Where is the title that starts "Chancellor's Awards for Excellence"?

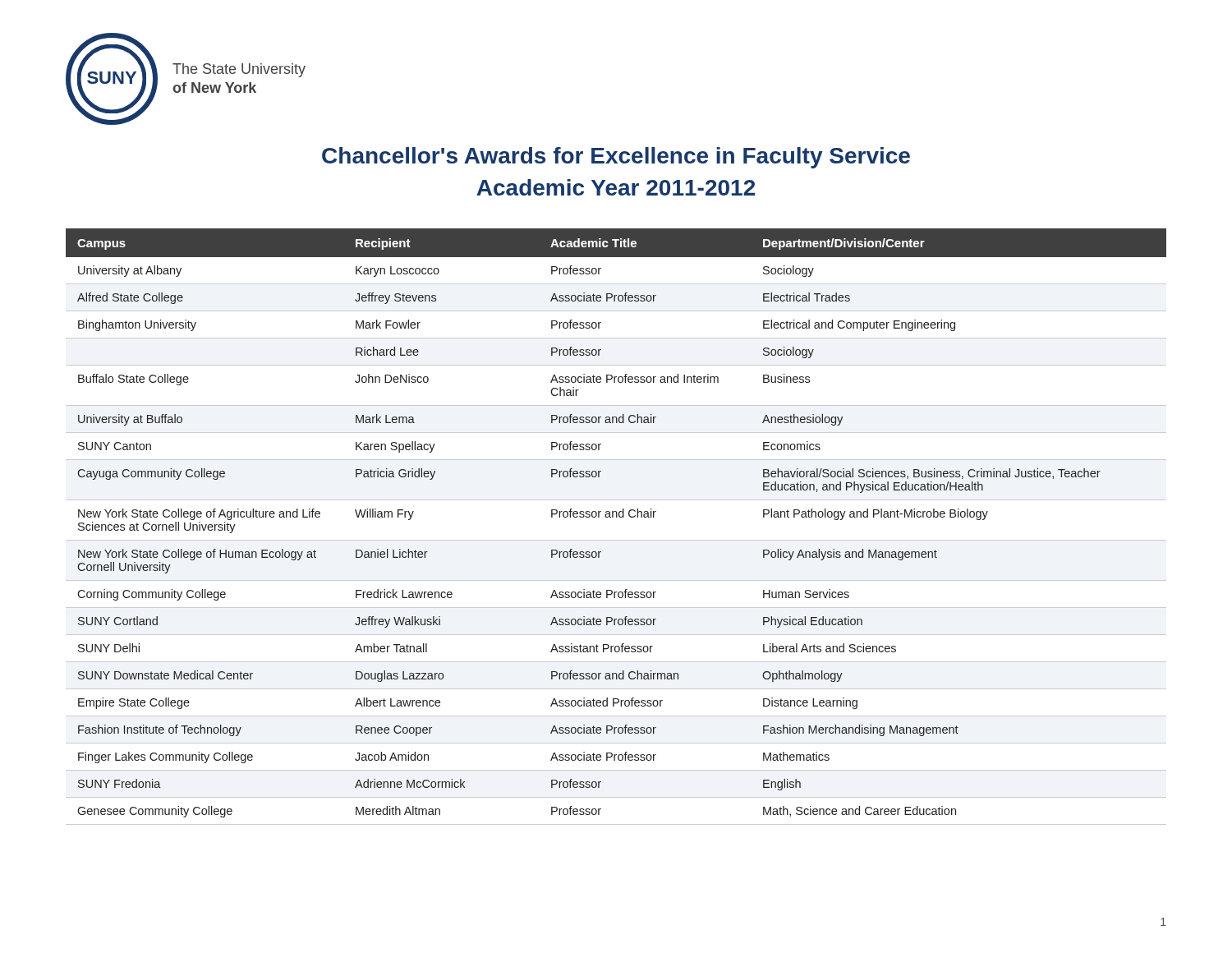click(616, 172)
